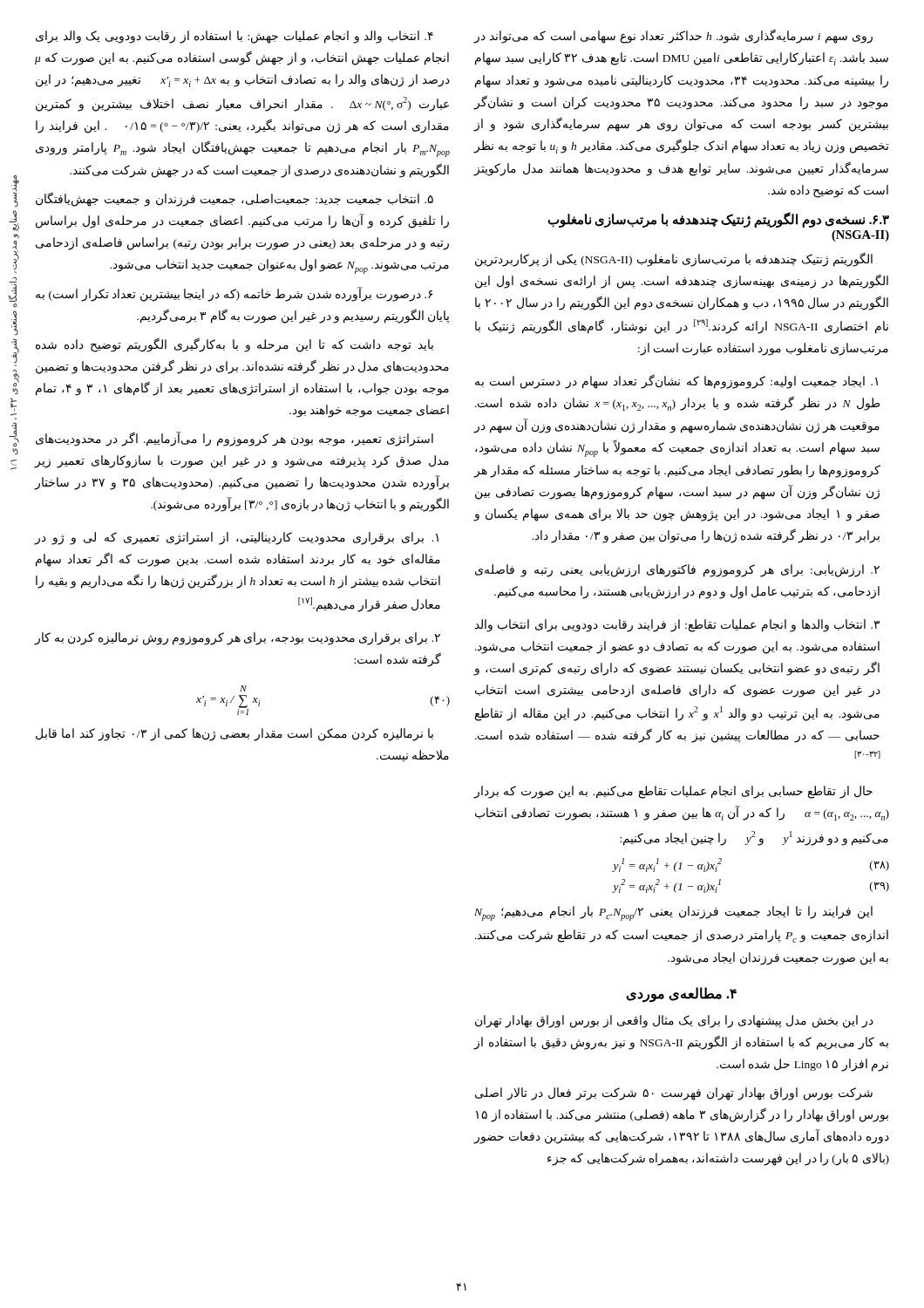
Task: Click on the list item with the text "۲. ارزش‌یابی: برای هر کروموزوم فاکتورهای"
Action: coord(677,581)
